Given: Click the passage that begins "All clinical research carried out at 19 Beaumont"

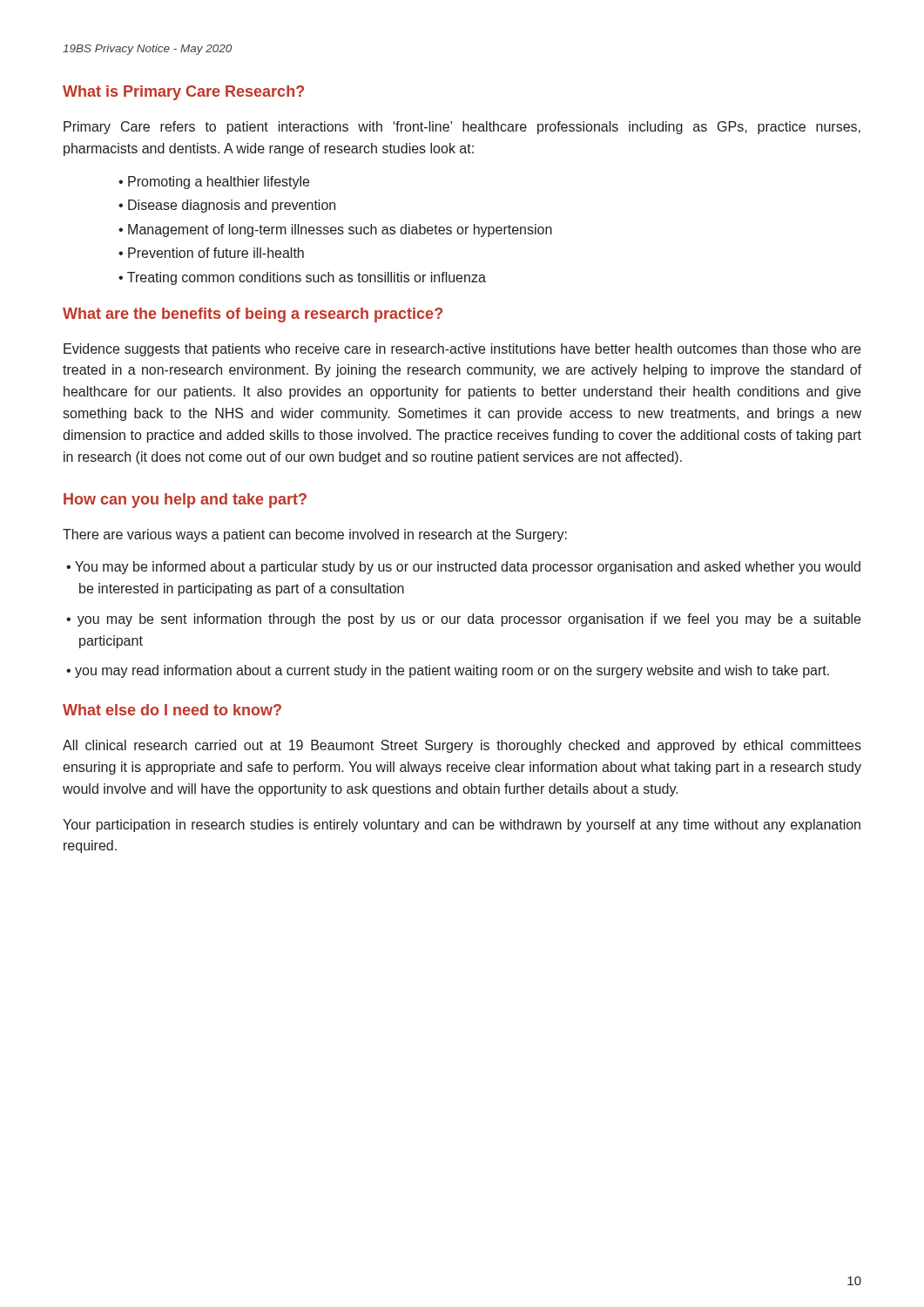Looking at the screenshot, I should tap(462, 767).
